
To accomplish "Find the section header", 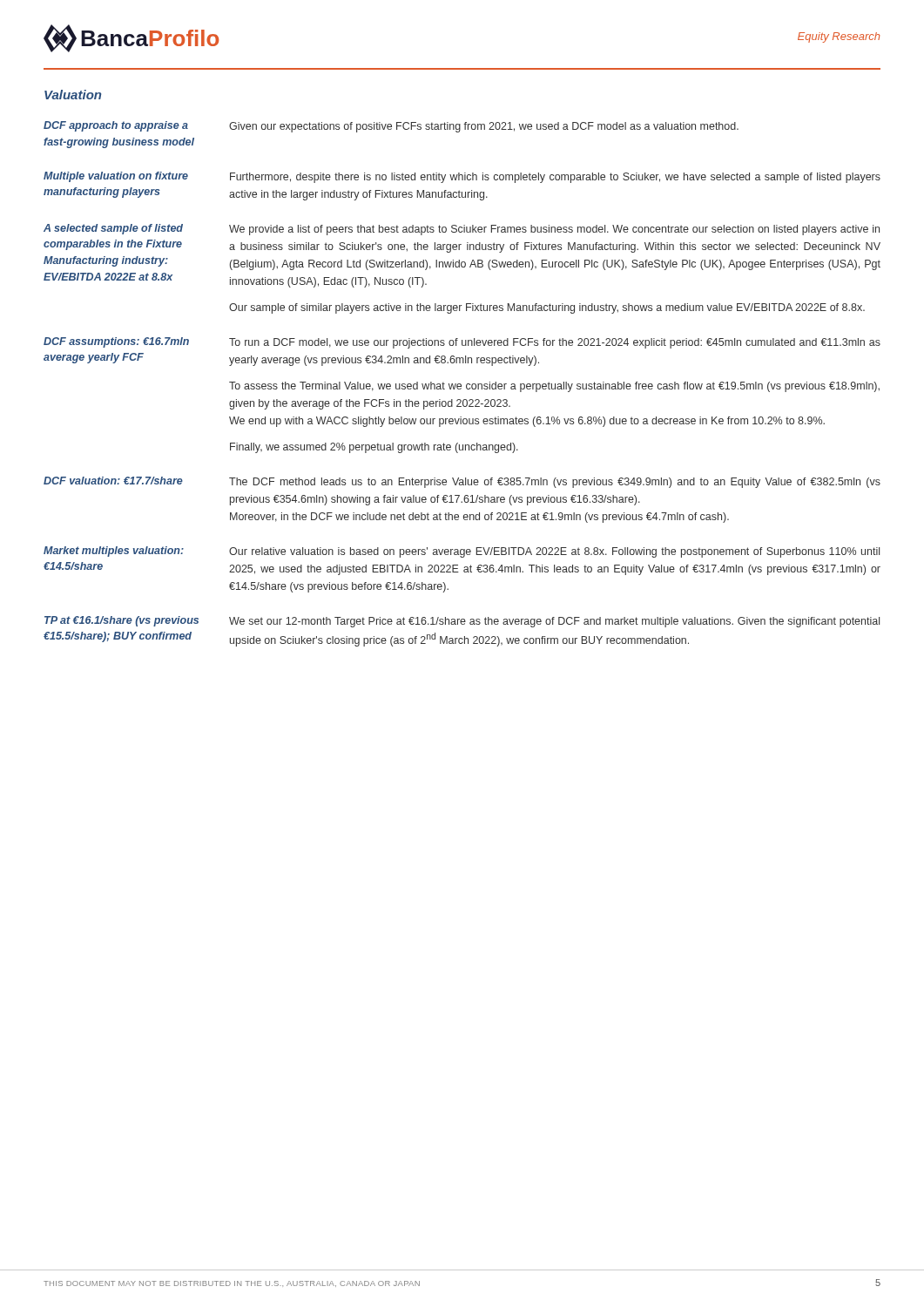I will pos(73,95).
